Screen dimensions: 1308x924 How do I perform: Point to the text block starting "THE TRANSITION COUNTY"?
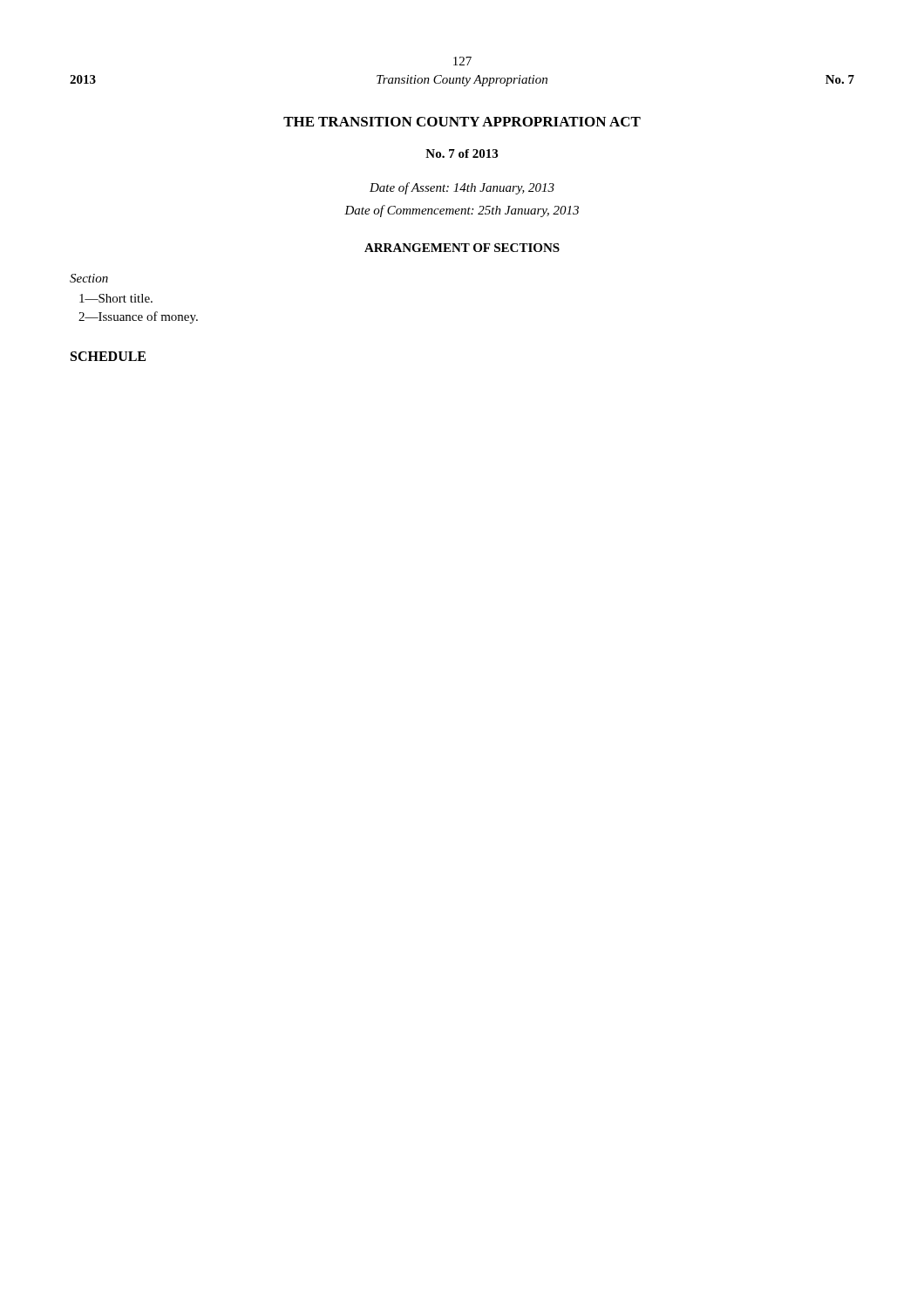[462, 122]
